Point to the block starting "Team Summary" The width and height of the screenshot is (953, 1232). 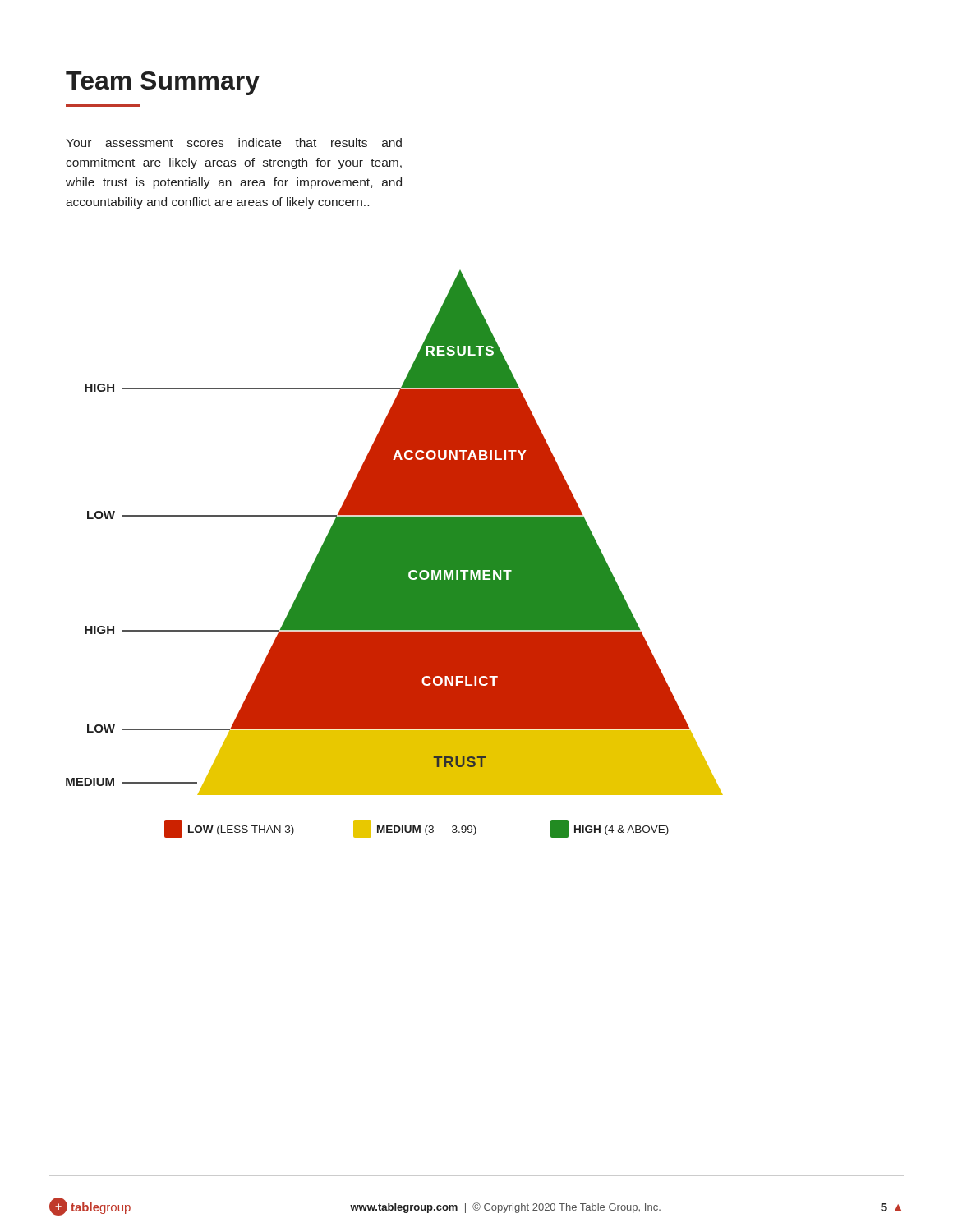point(163,83)
